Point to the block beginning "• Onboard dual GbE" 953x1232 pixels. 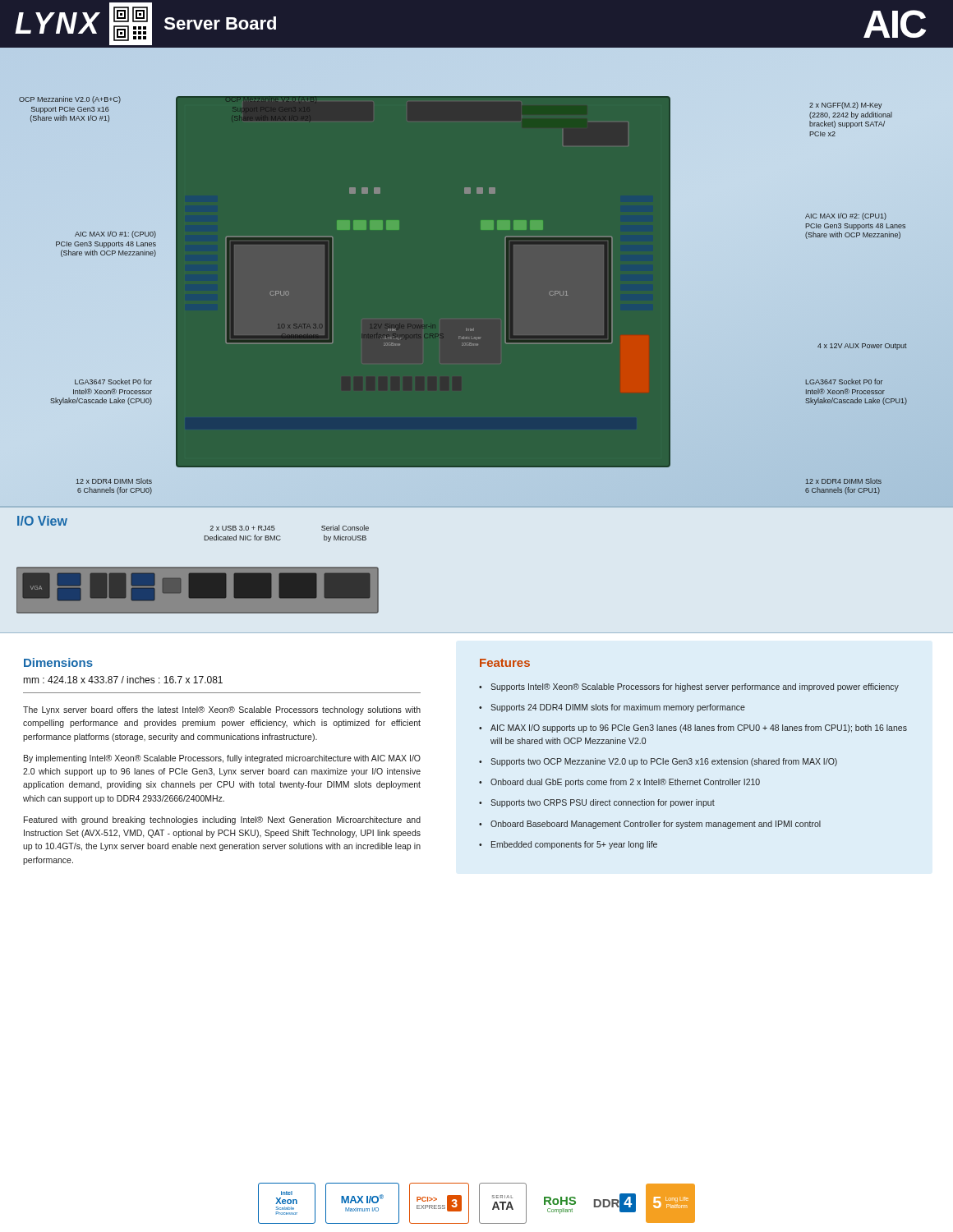click(x=619, y=783)
